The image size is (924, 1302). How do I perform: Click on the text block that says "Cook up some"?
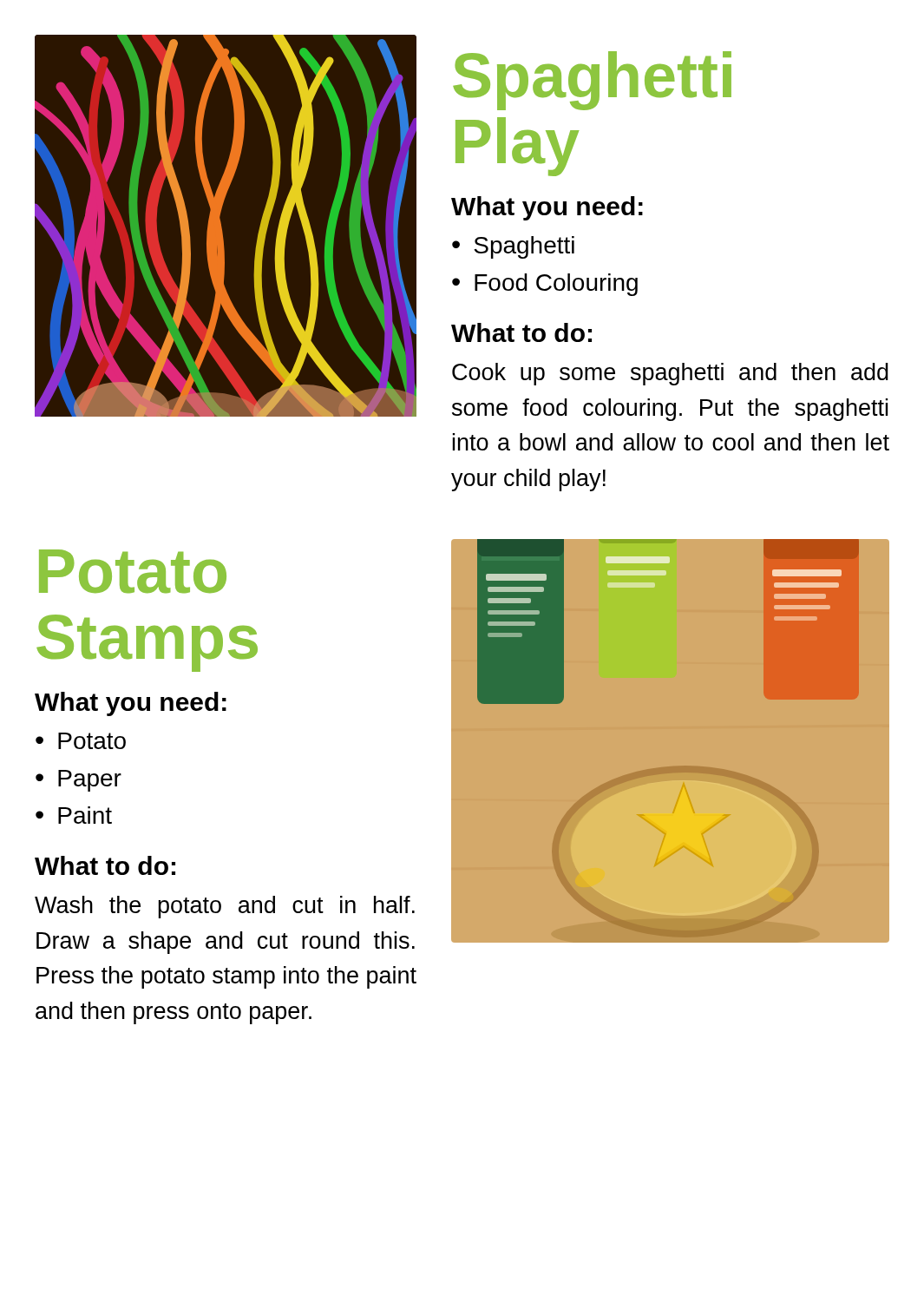pyautogui.click(x=670, y=425)
